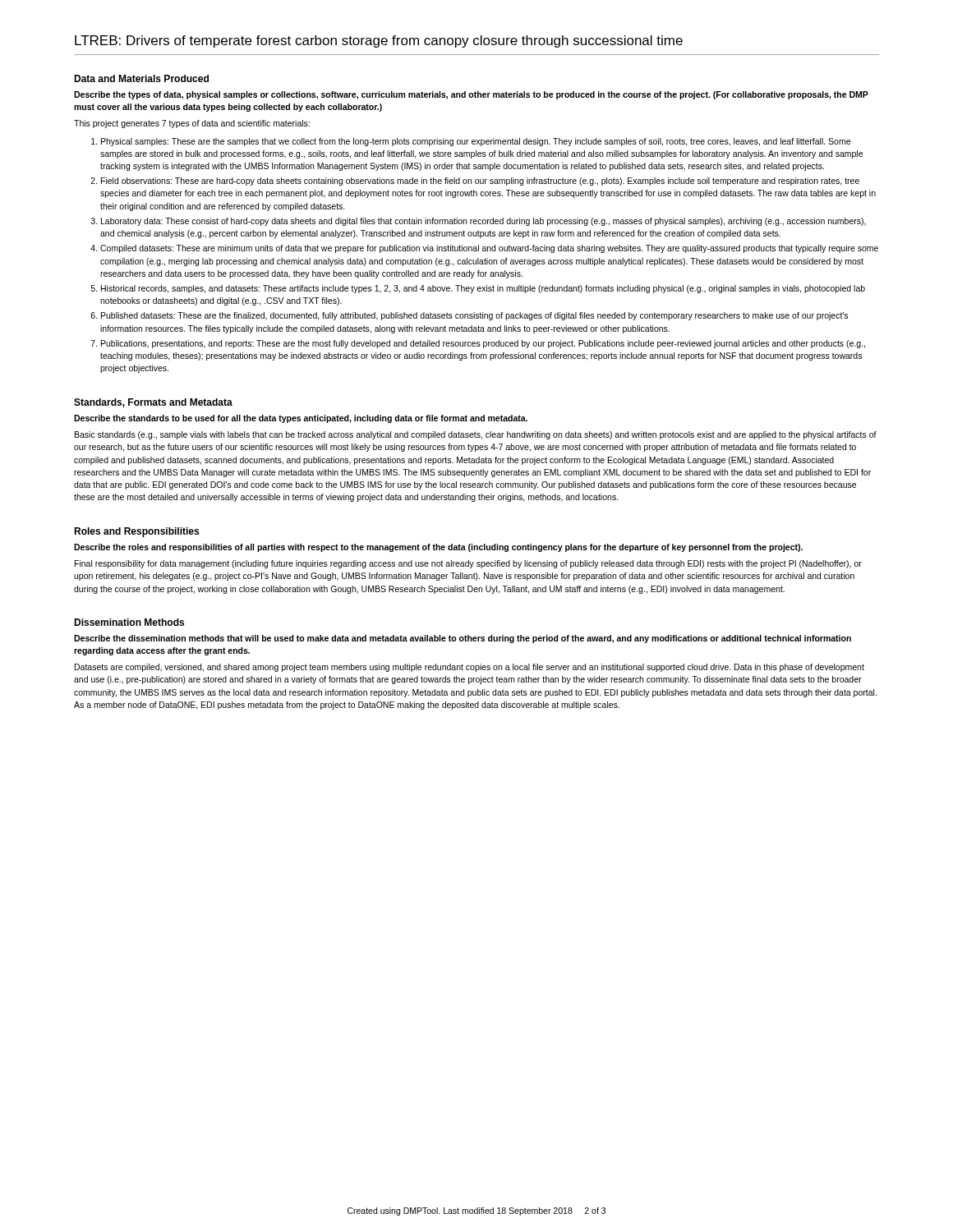
Task: Navigate to the text starting "Data and Materials Produced"
Action: 142,79
